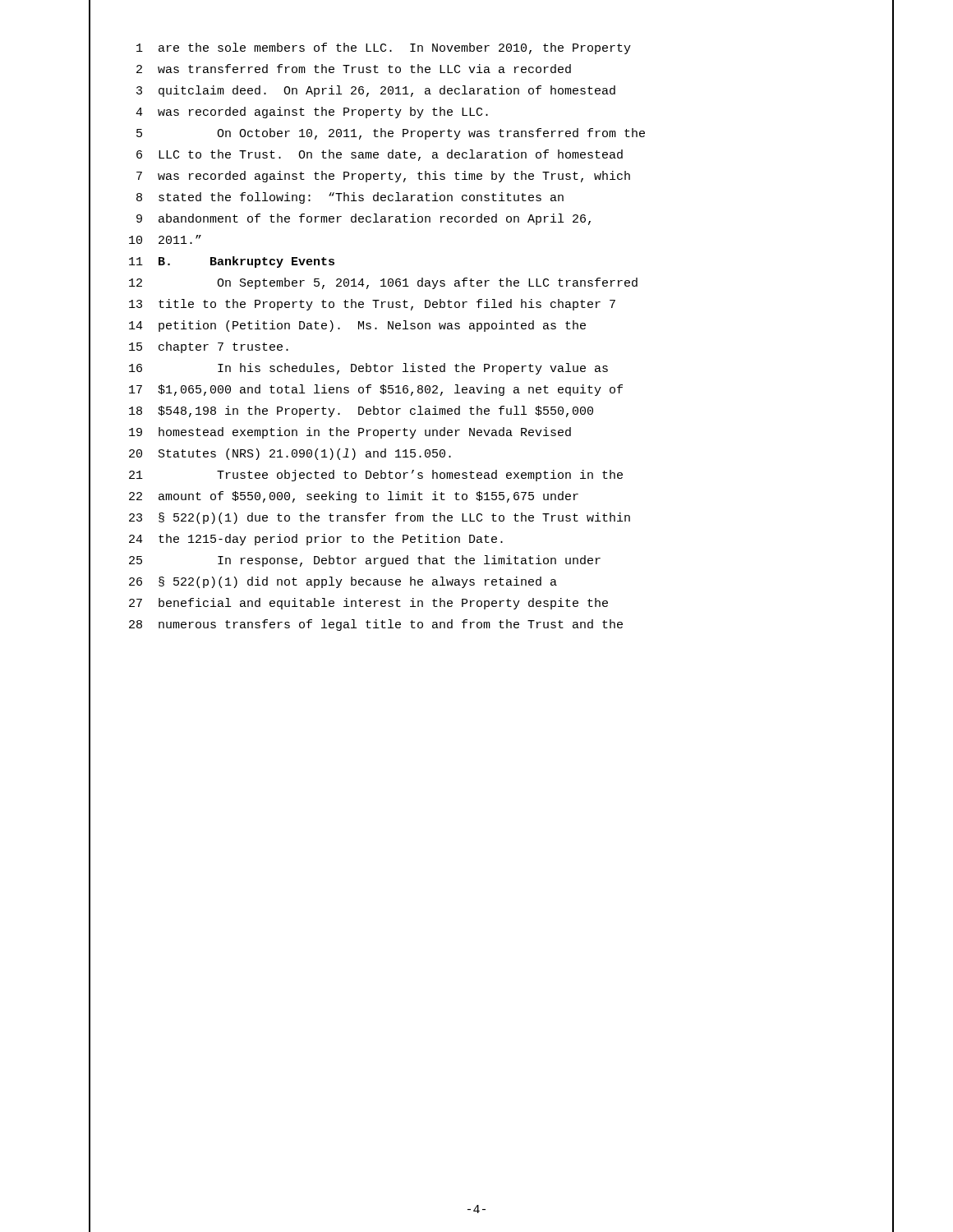Image resolution: width=953 pixels, height=1232 pixels.
Task: Click on the element starting "2 was transferred from the Trust"
Action: point(491,71)
